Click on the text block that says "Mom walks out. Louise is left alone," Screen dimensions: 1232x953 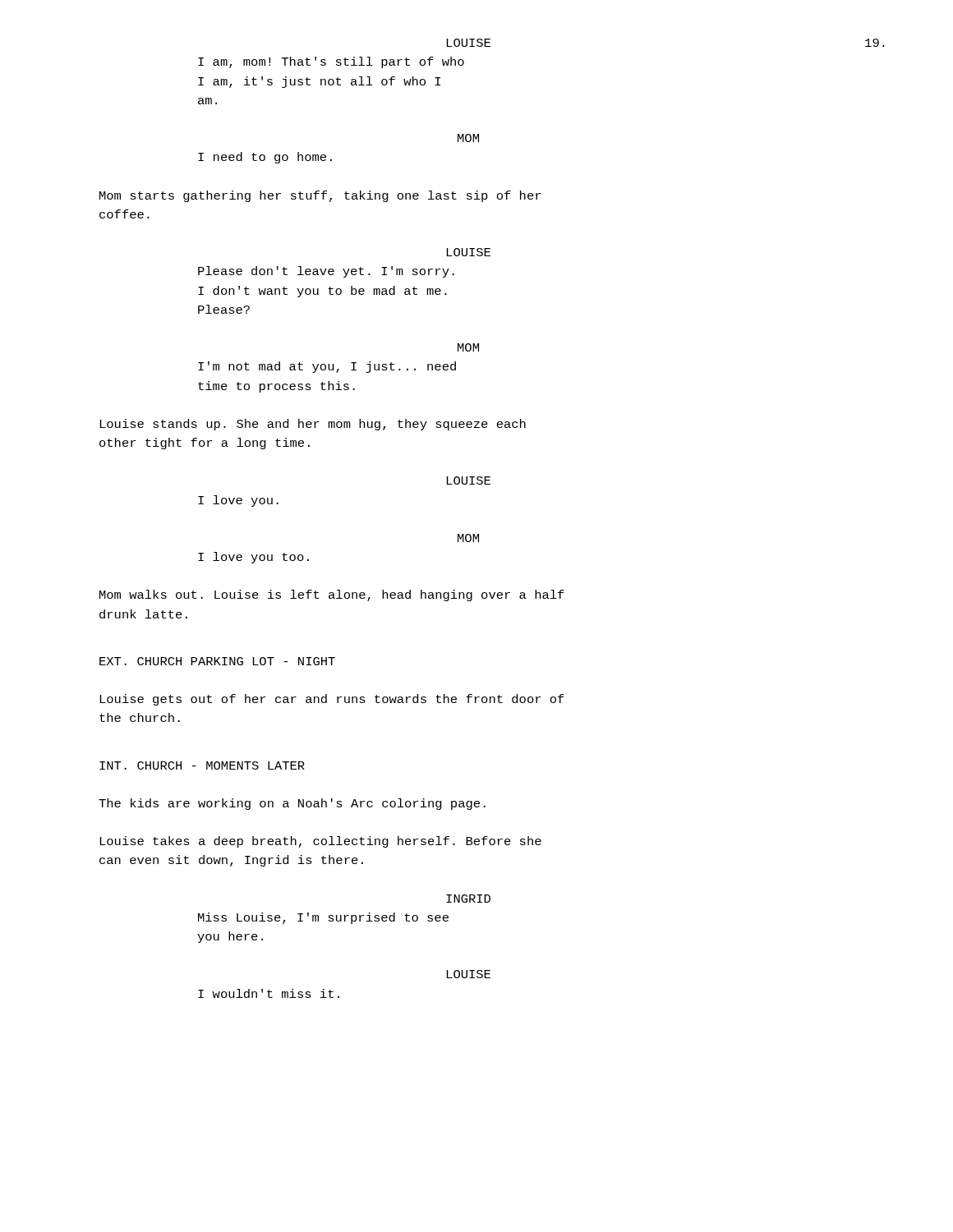pos(403,606)
